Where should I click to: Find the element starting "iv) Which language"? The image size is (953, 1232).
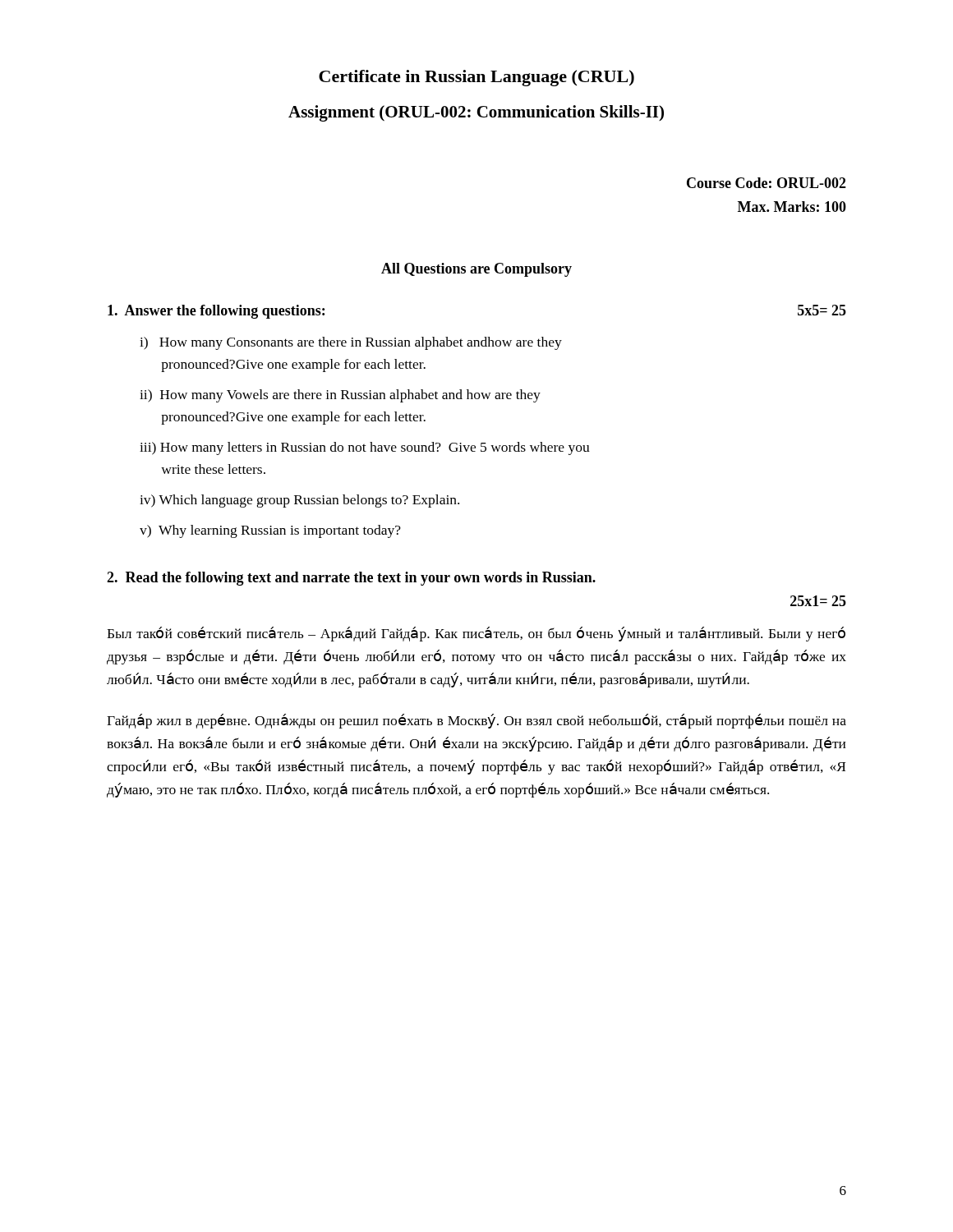[x=300, y=500]
